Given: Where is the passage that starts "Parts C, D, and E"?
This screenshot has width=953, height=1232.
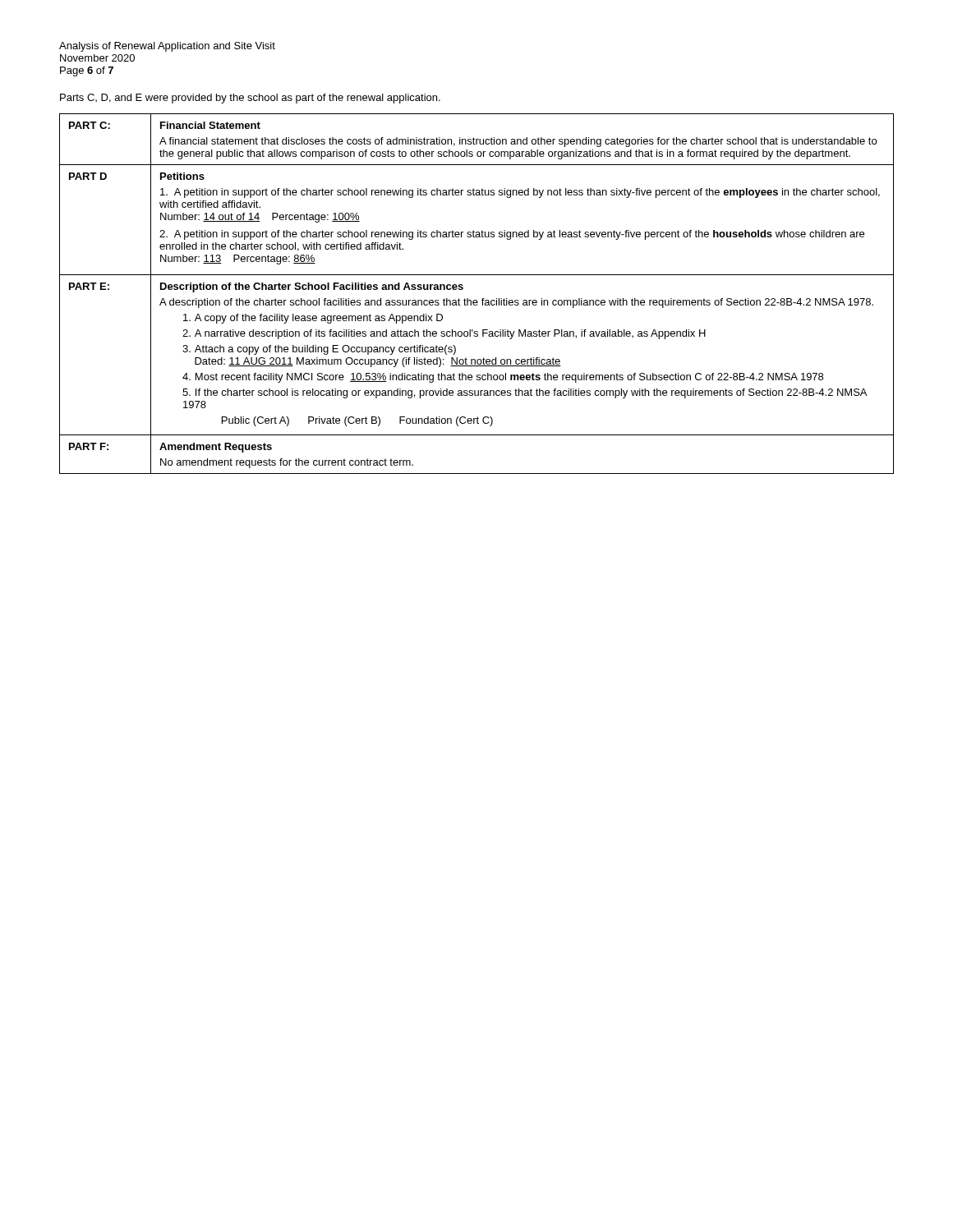Looking at the screenshot, I should (x=250, y=97).
